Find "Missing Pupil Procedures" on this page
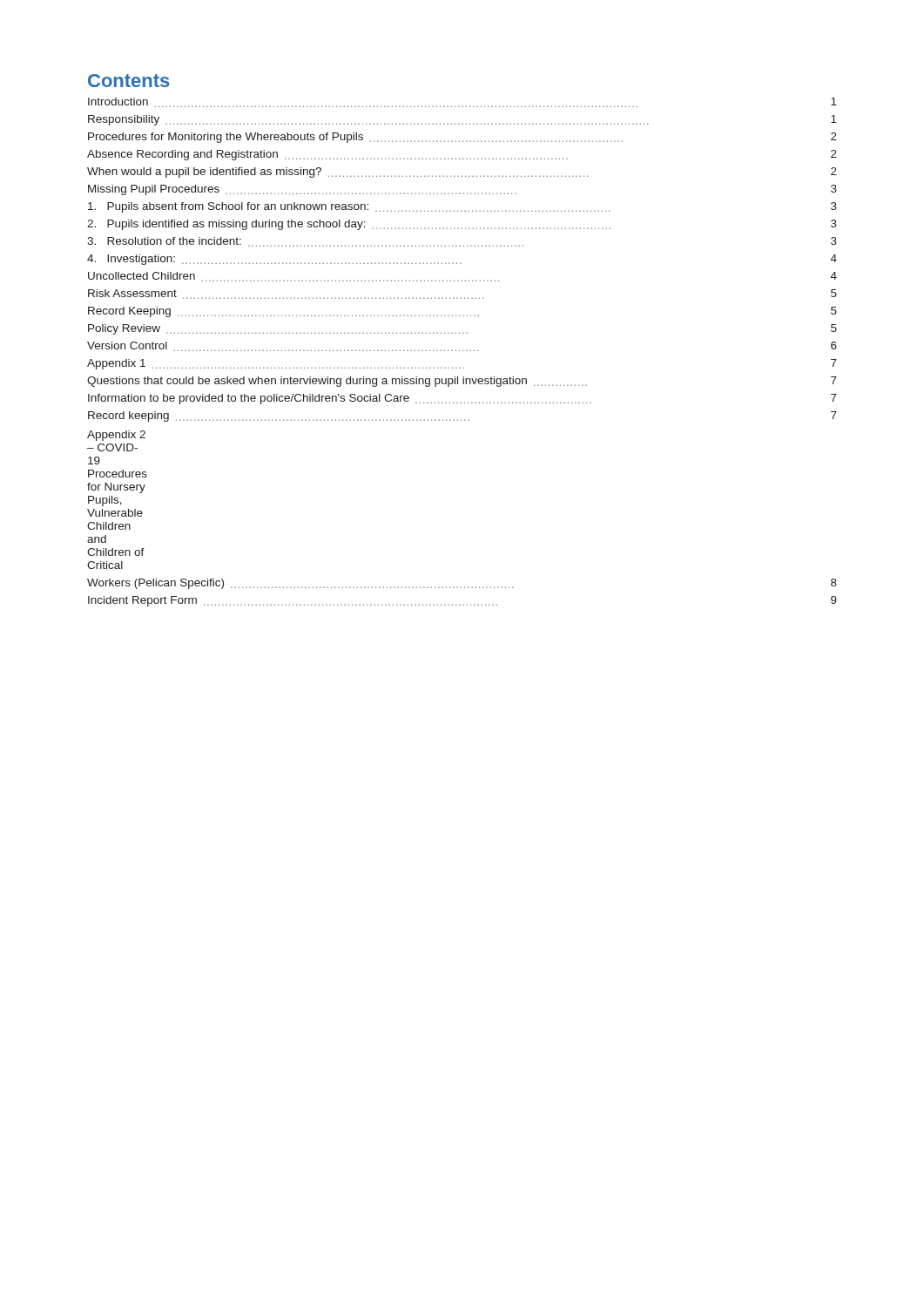The image size is (924, 1307). pos(462,188)
